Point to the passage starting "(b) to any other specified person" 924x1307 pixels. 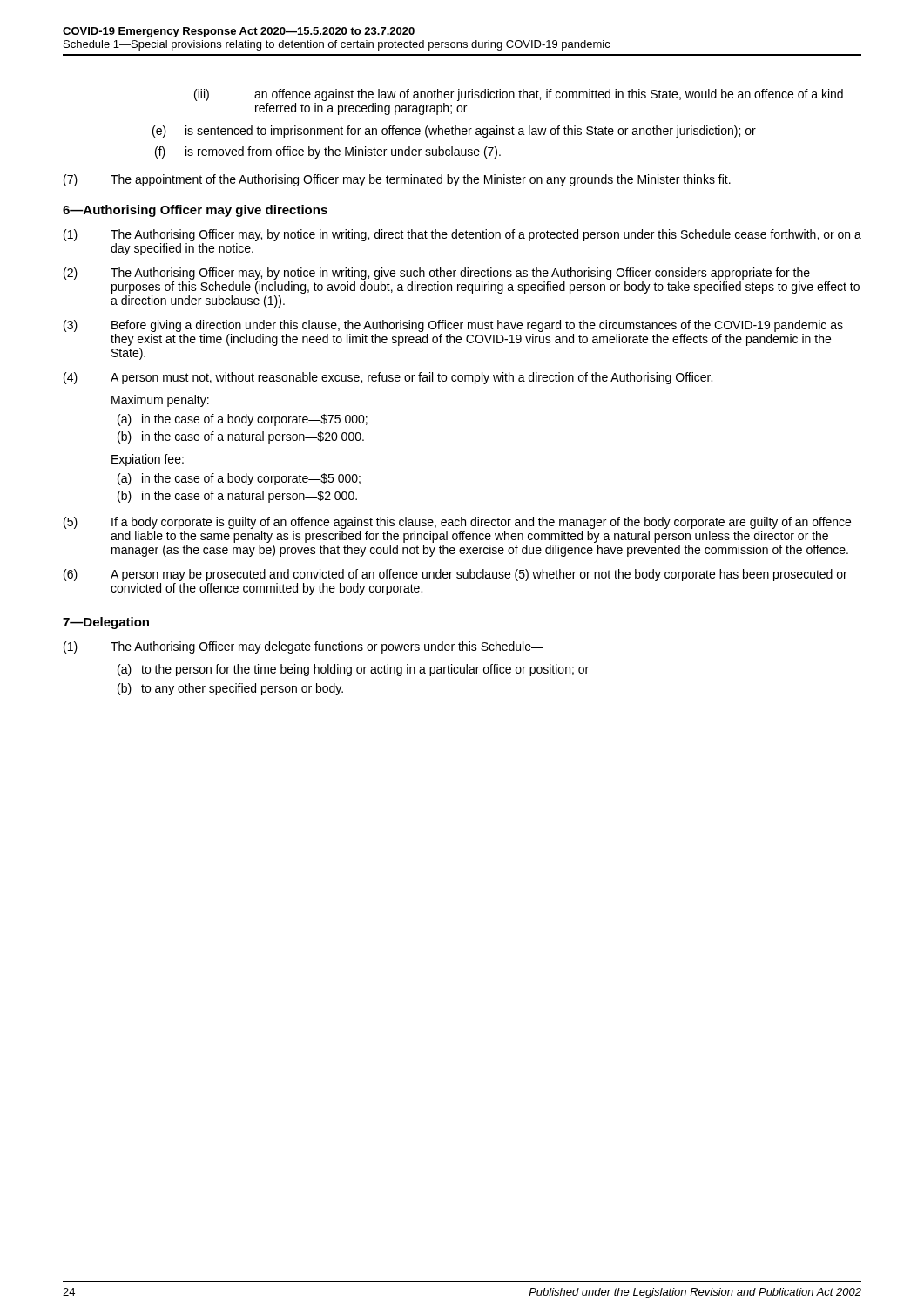(243, 688)
